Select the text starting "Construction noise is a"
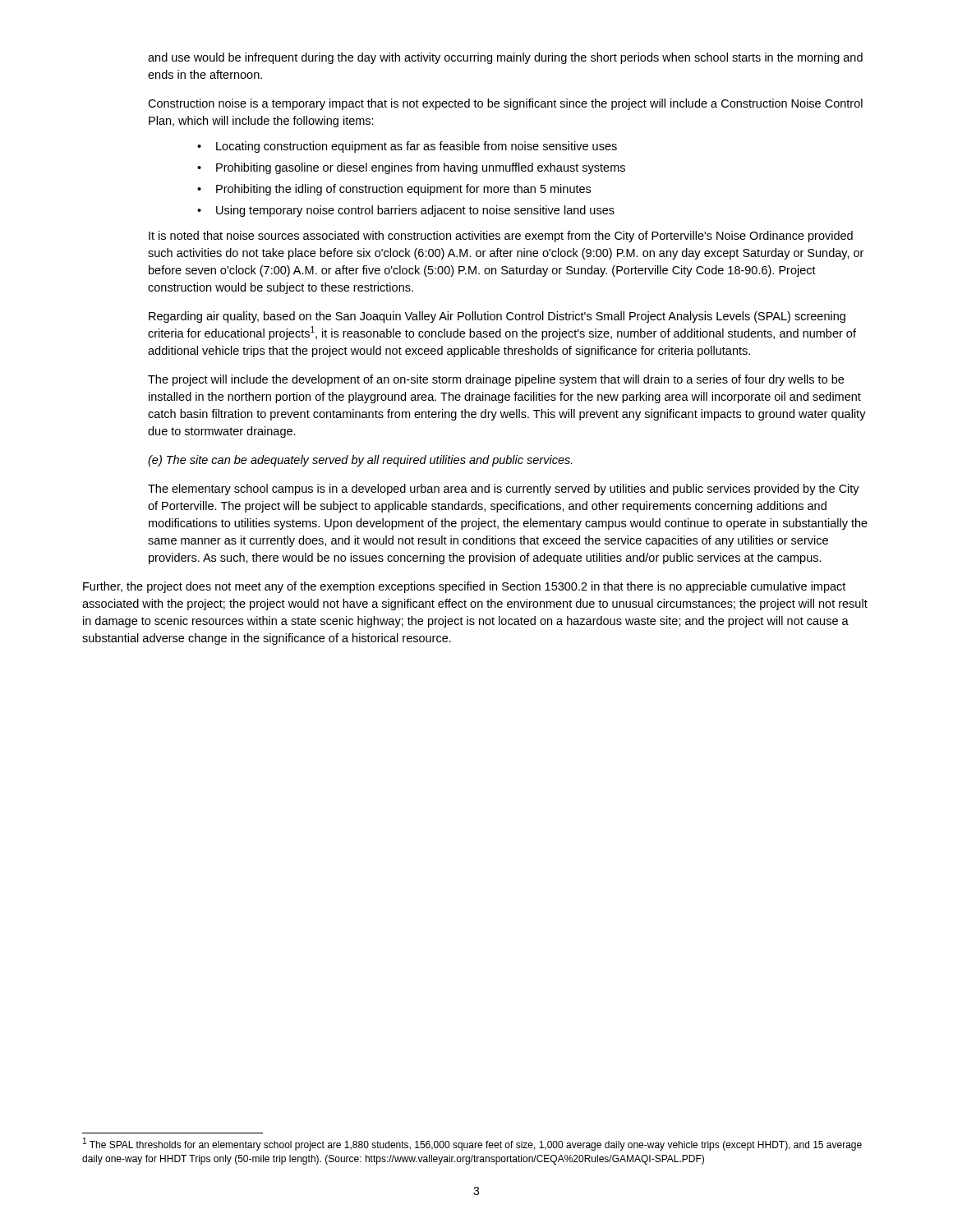Viewport: 953px width, 1232px height. point(509,113)
